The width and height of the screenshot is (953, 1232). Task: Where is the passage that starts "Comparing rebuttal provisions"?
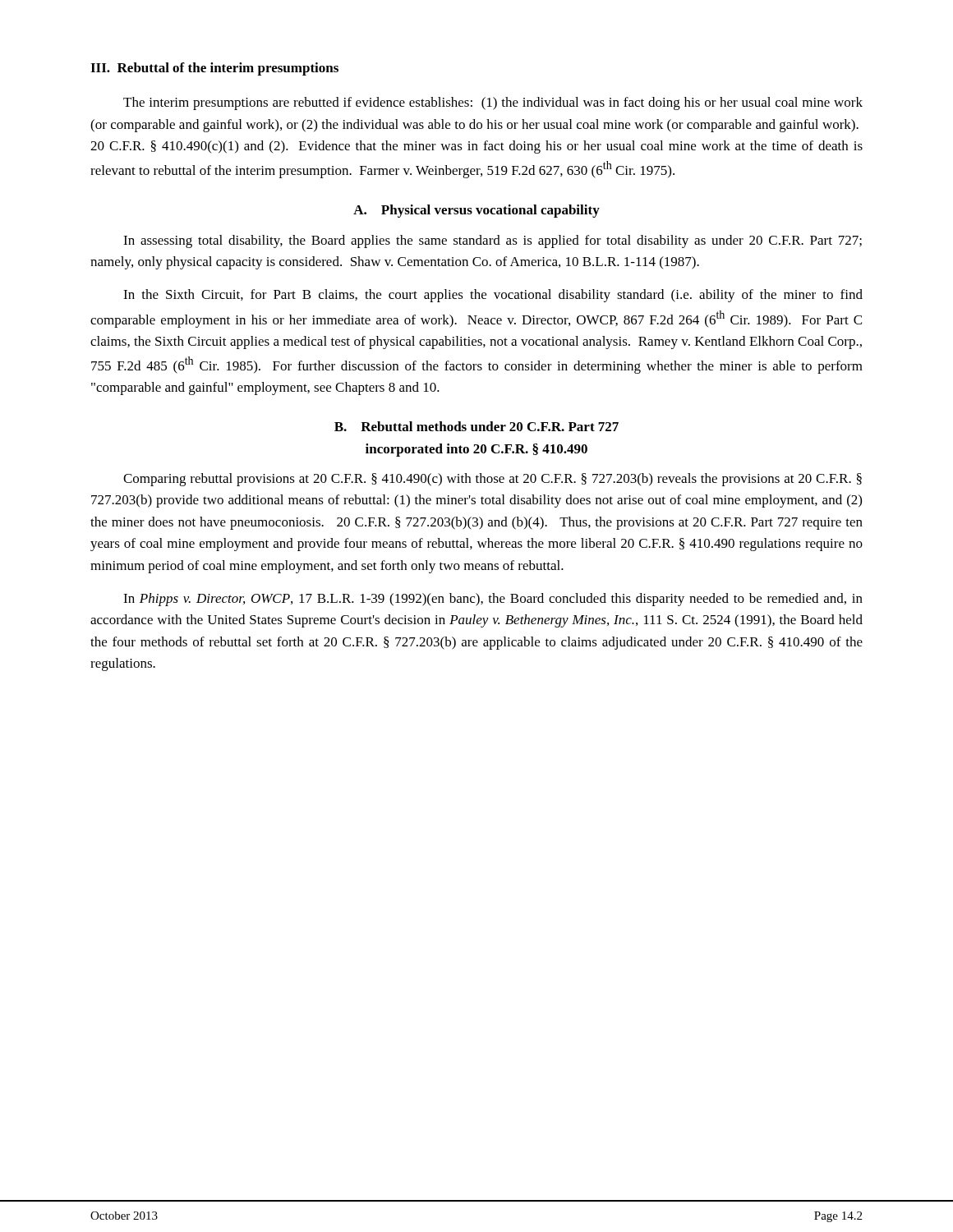point(476,522)
